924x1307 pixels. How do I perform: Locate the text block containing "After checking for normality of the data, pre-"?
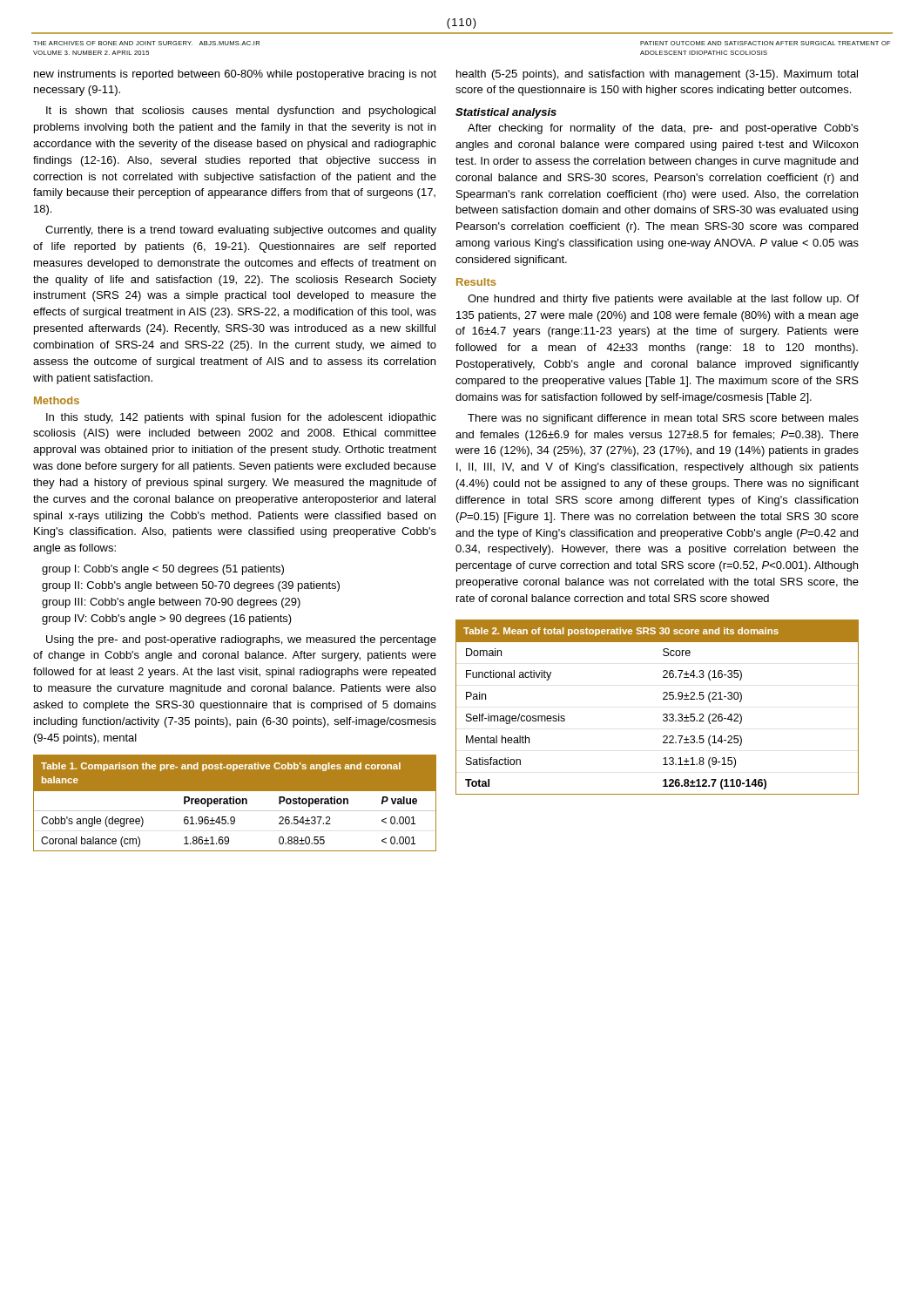[x=657, y=194]
